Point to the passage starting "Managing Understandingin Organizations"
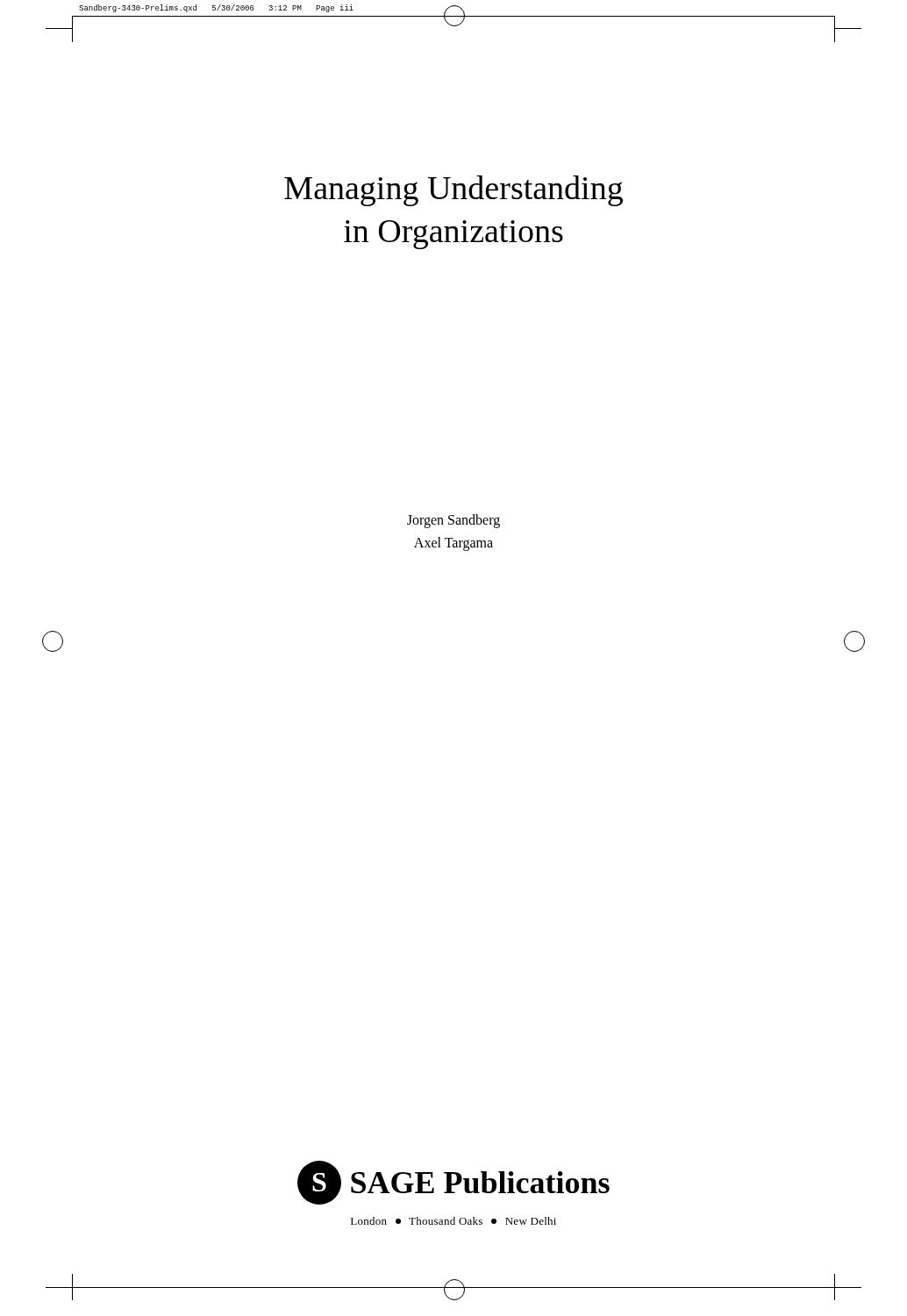The image size is (907, 1316). (x=454, y=210)
